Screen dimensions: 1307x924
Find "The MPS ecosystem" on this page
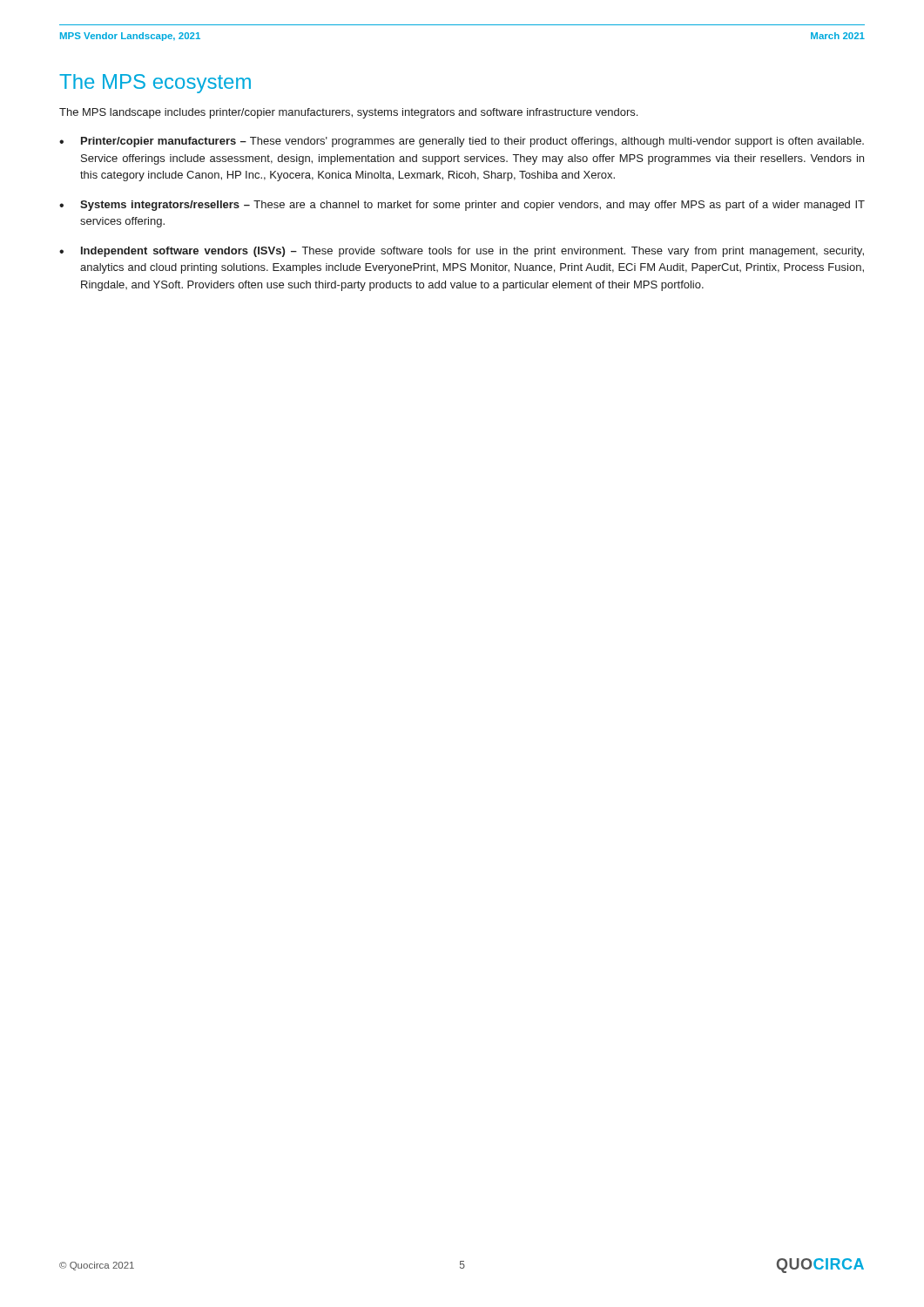(156, 81)
